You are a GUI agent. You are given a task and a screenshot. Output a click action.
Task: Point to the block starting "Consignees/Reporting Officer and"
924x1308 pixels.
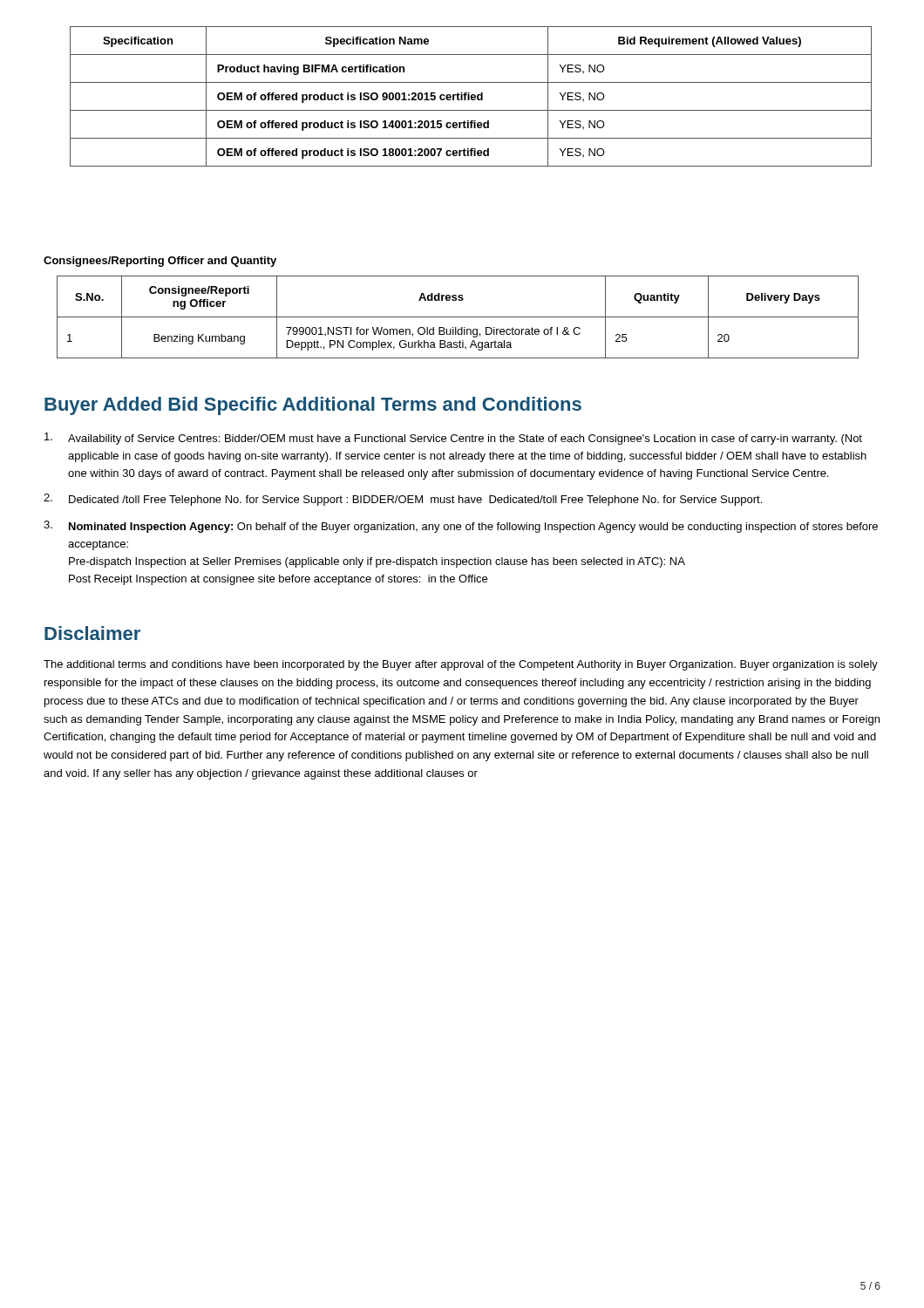coord(160,260)
